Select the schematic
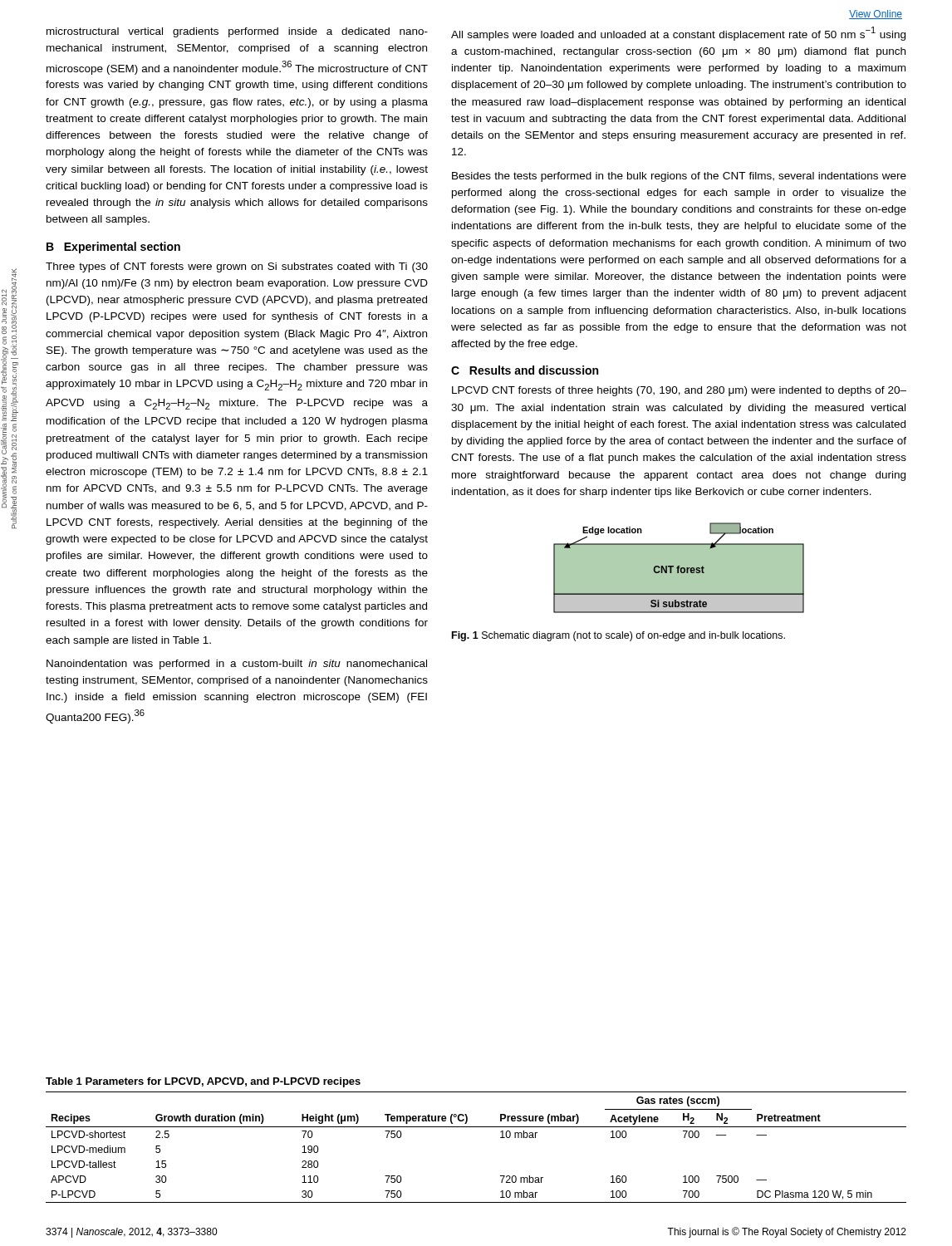Image resolution: width=952 pixels, height=1246 pixels. pyautogui.click(x=679, y=570)
